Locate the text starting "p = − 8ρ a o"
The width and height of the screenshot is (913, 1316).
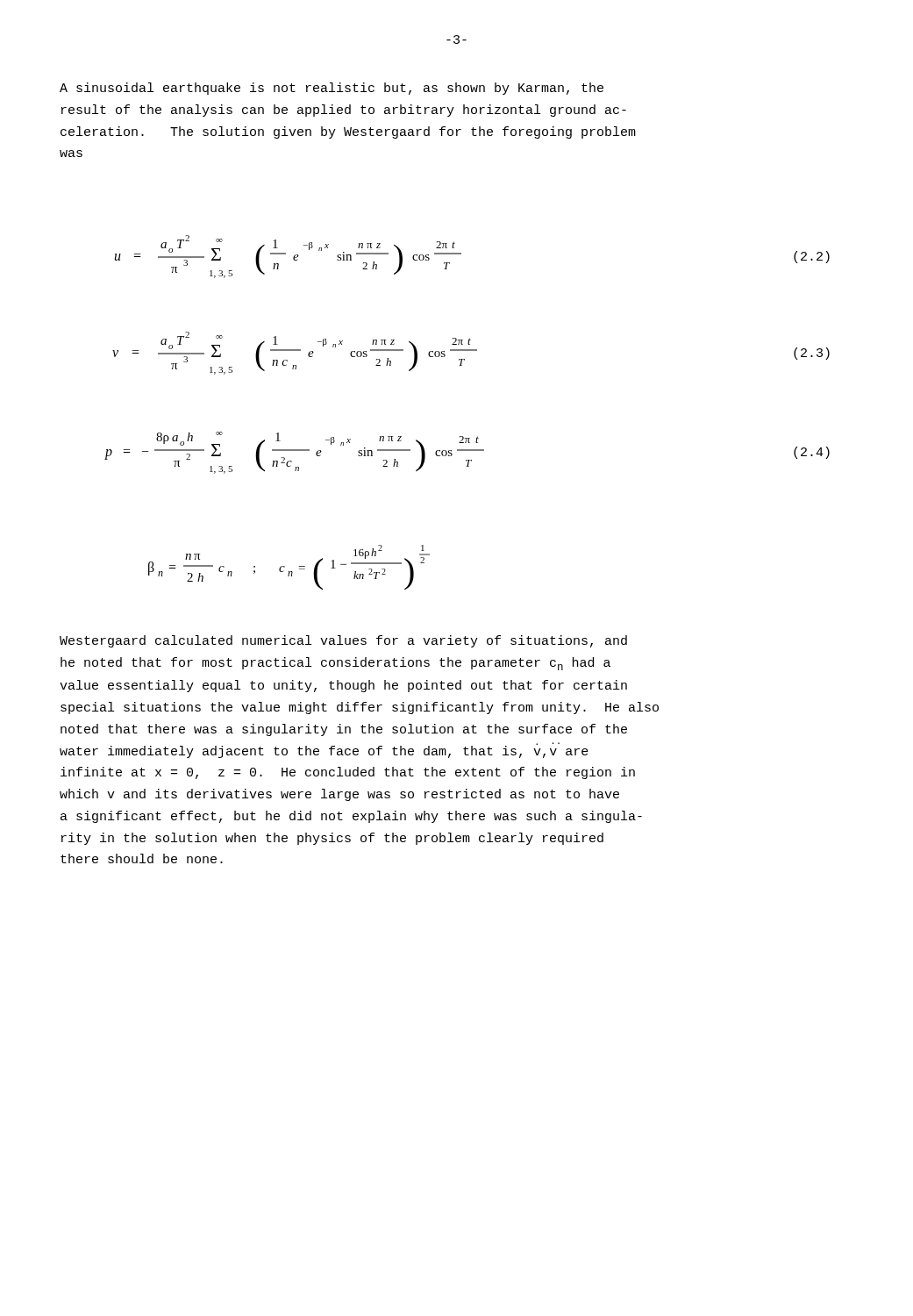(446, 452)
